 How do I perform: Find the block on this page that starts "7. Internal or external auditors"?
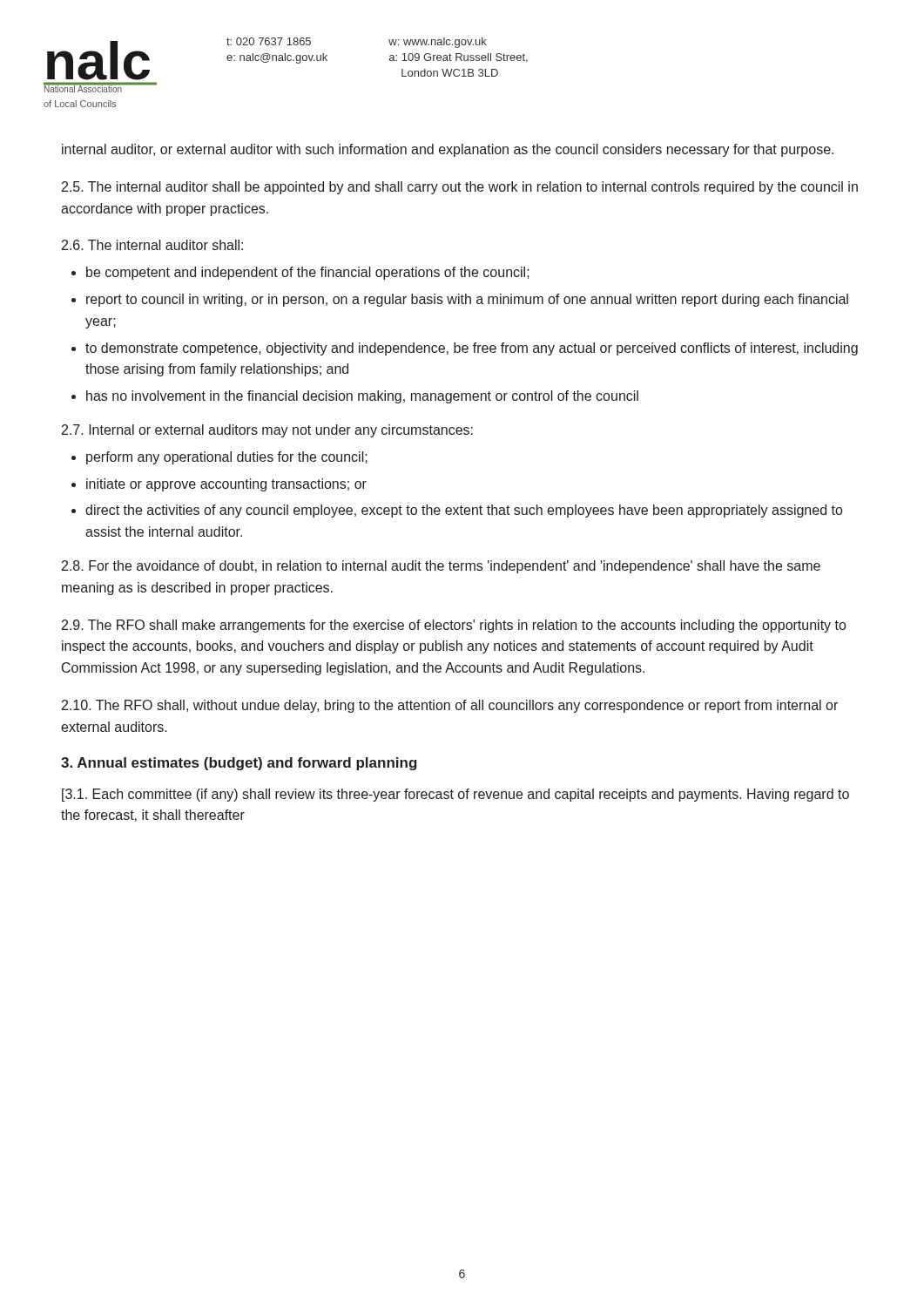point(267,430)
